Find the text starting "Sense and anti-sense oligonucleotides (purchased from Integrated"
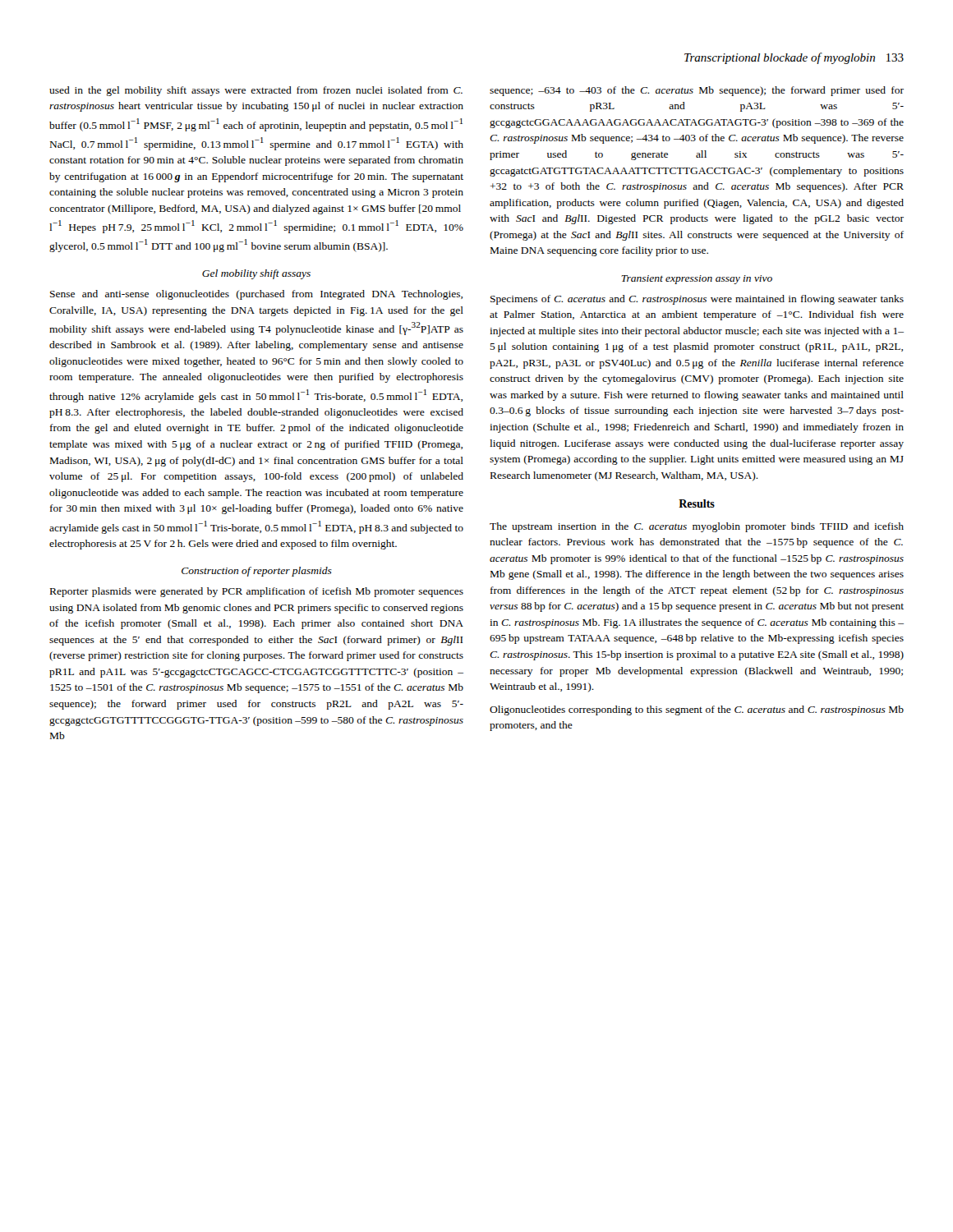Screen dimensions: 1232x953 [x=256, y=419]
